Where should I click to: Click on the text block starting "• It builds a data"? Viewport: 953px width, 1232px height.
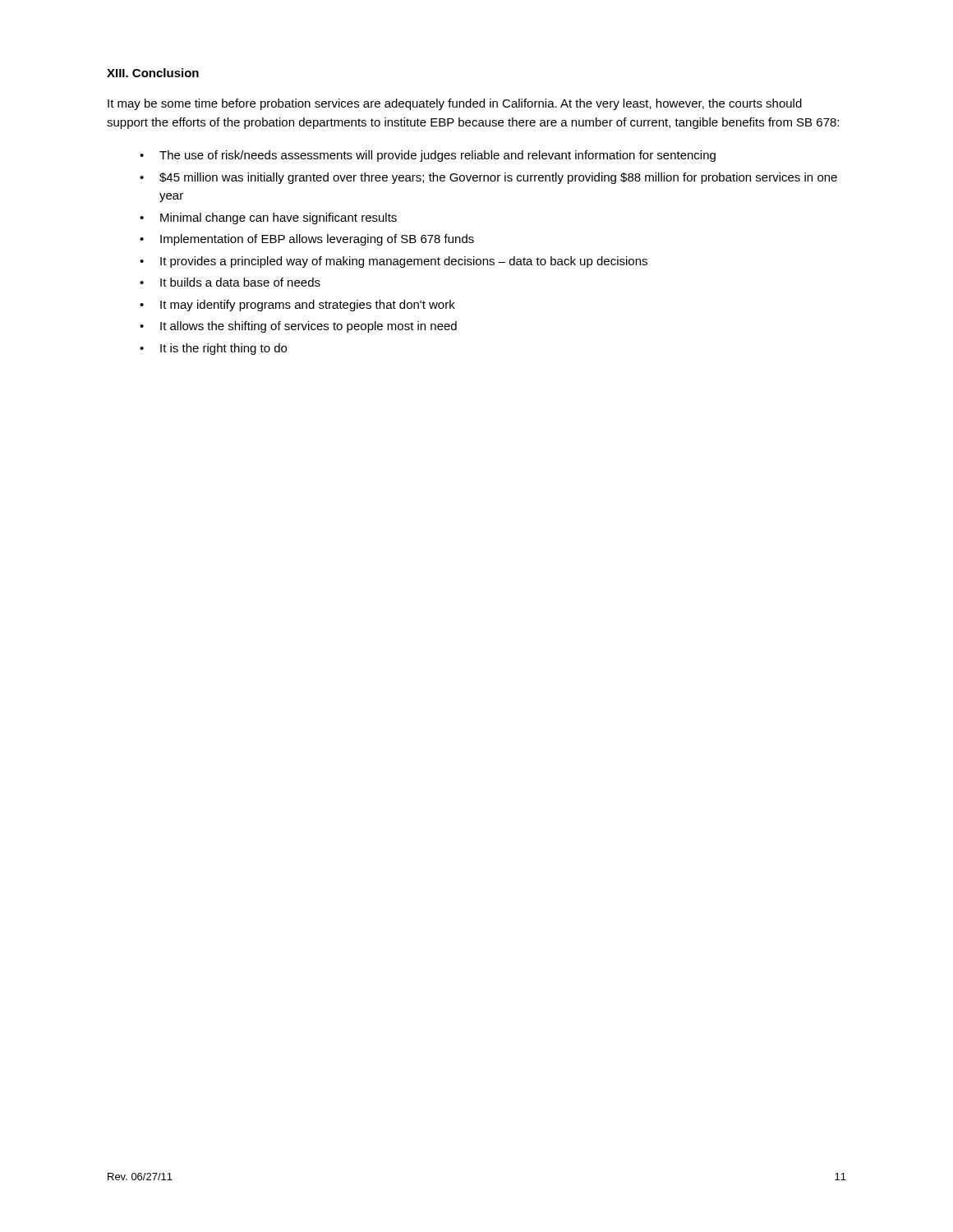tap(230, 283)
